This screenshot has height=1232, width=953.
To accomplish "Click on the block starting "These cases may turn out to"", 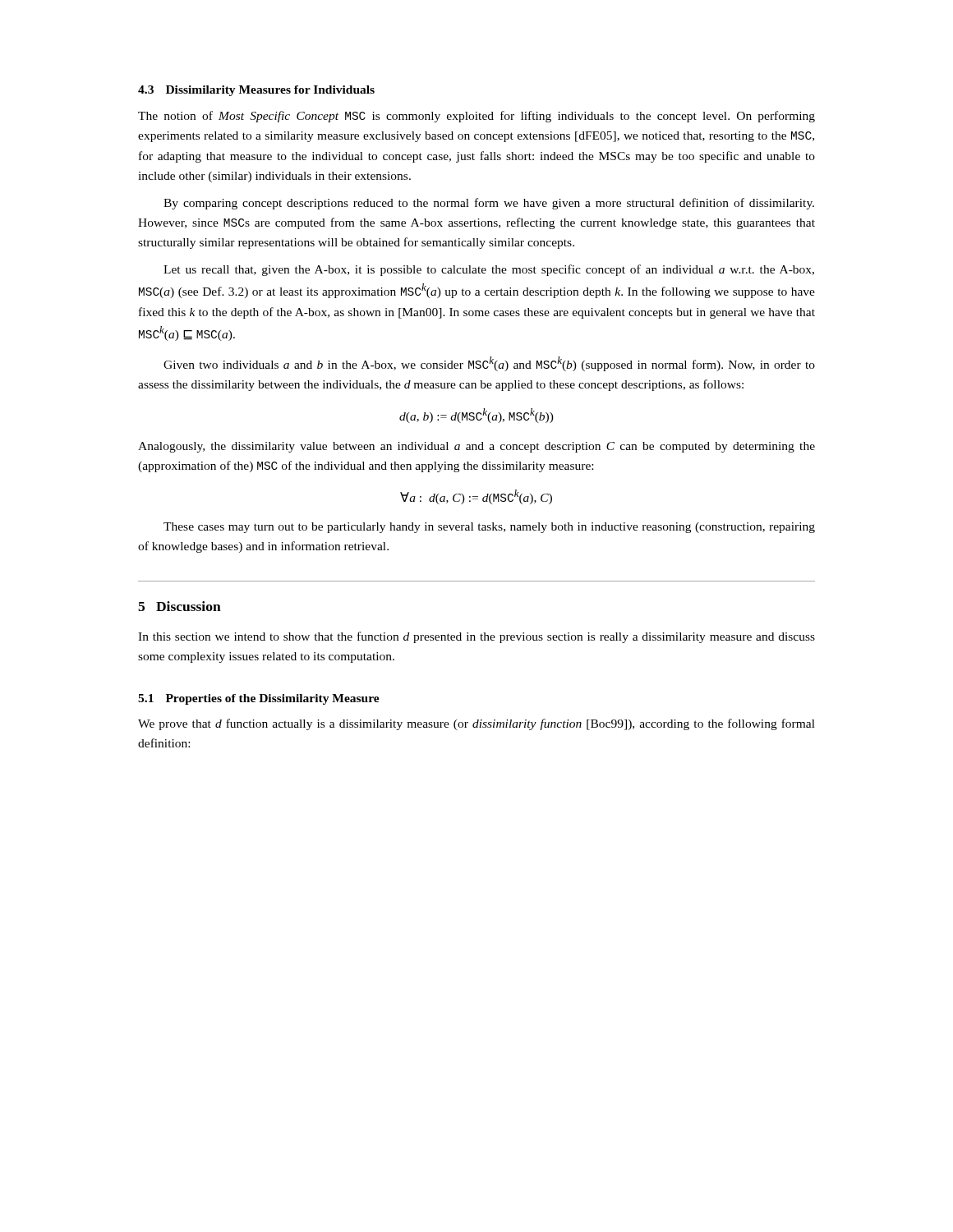I will point(476,537).
